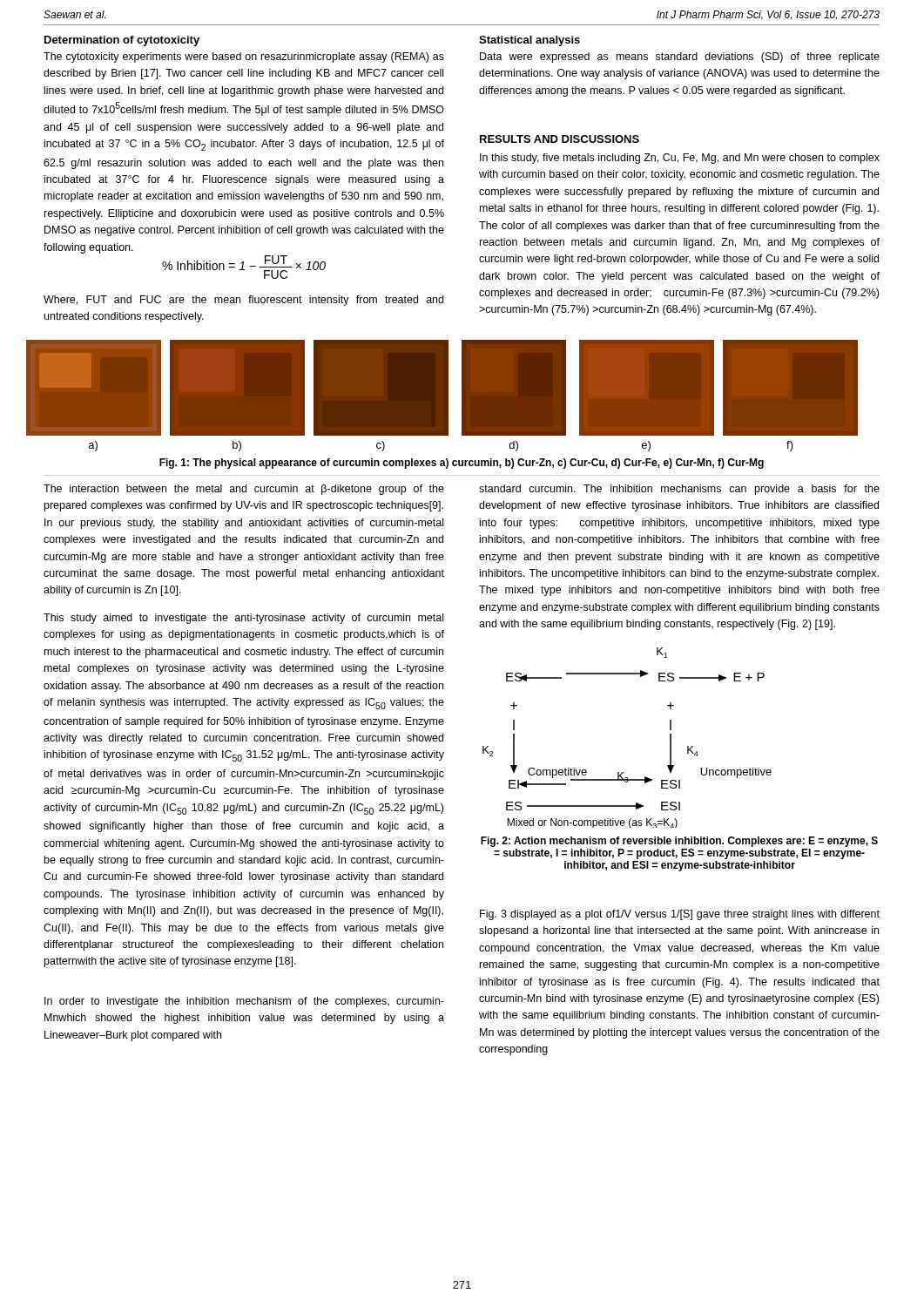Find the text starting "Determination of cytotoxicity"

122,40
